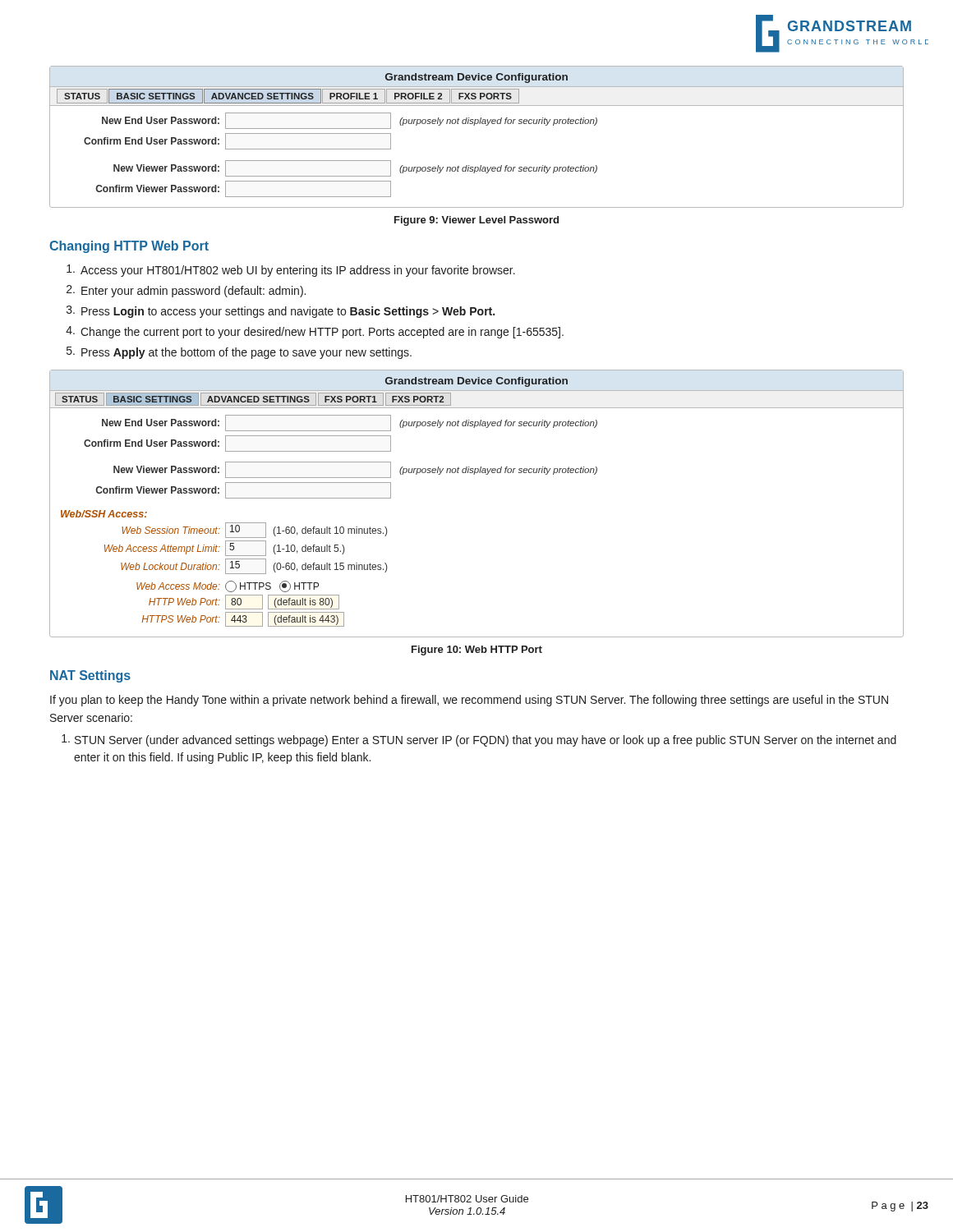Select the text block starting "2. Enter your admin"

point(186,291)
